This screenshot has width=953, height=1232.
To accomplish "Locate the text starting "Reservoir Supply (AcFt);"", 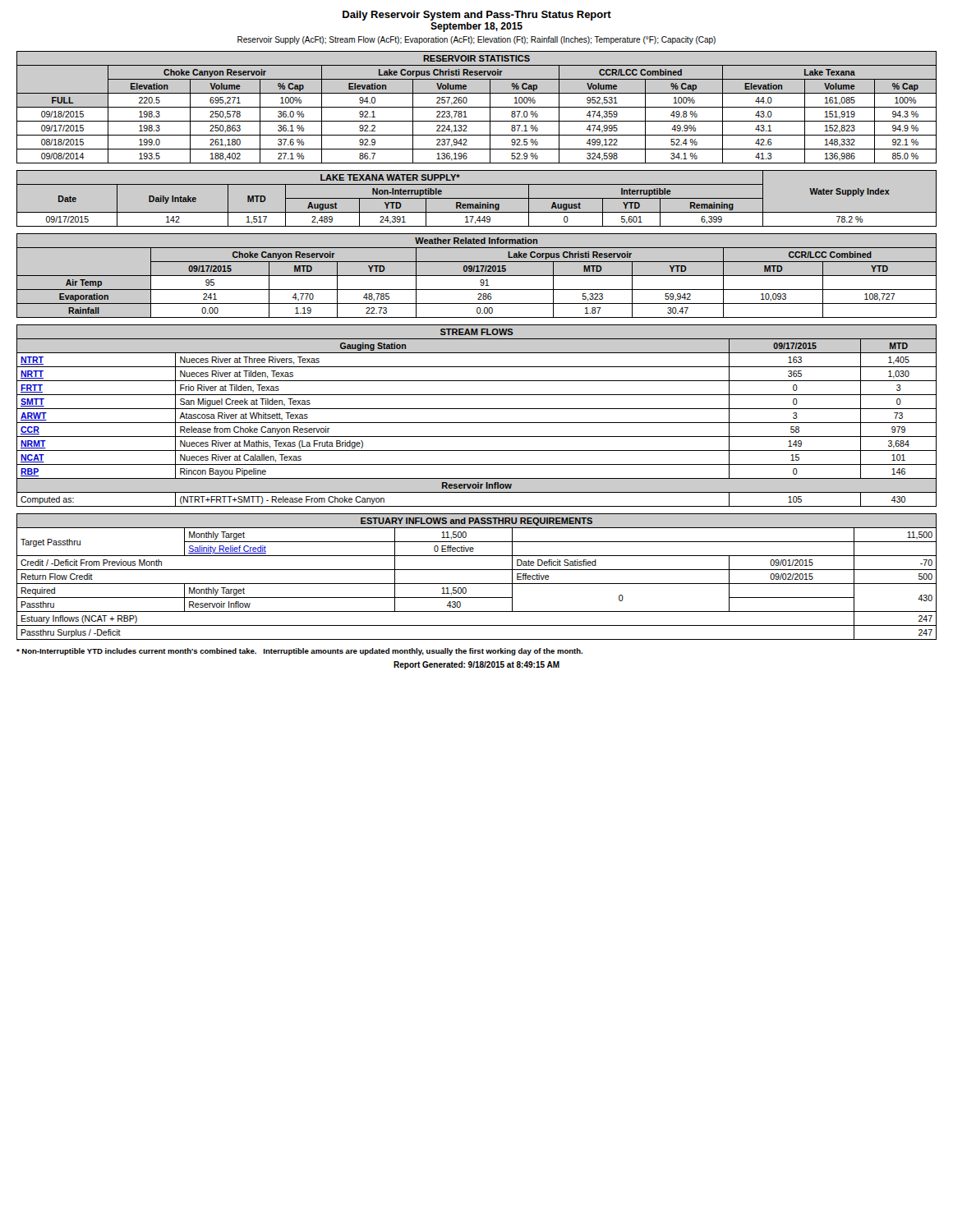I will [476, 40].
